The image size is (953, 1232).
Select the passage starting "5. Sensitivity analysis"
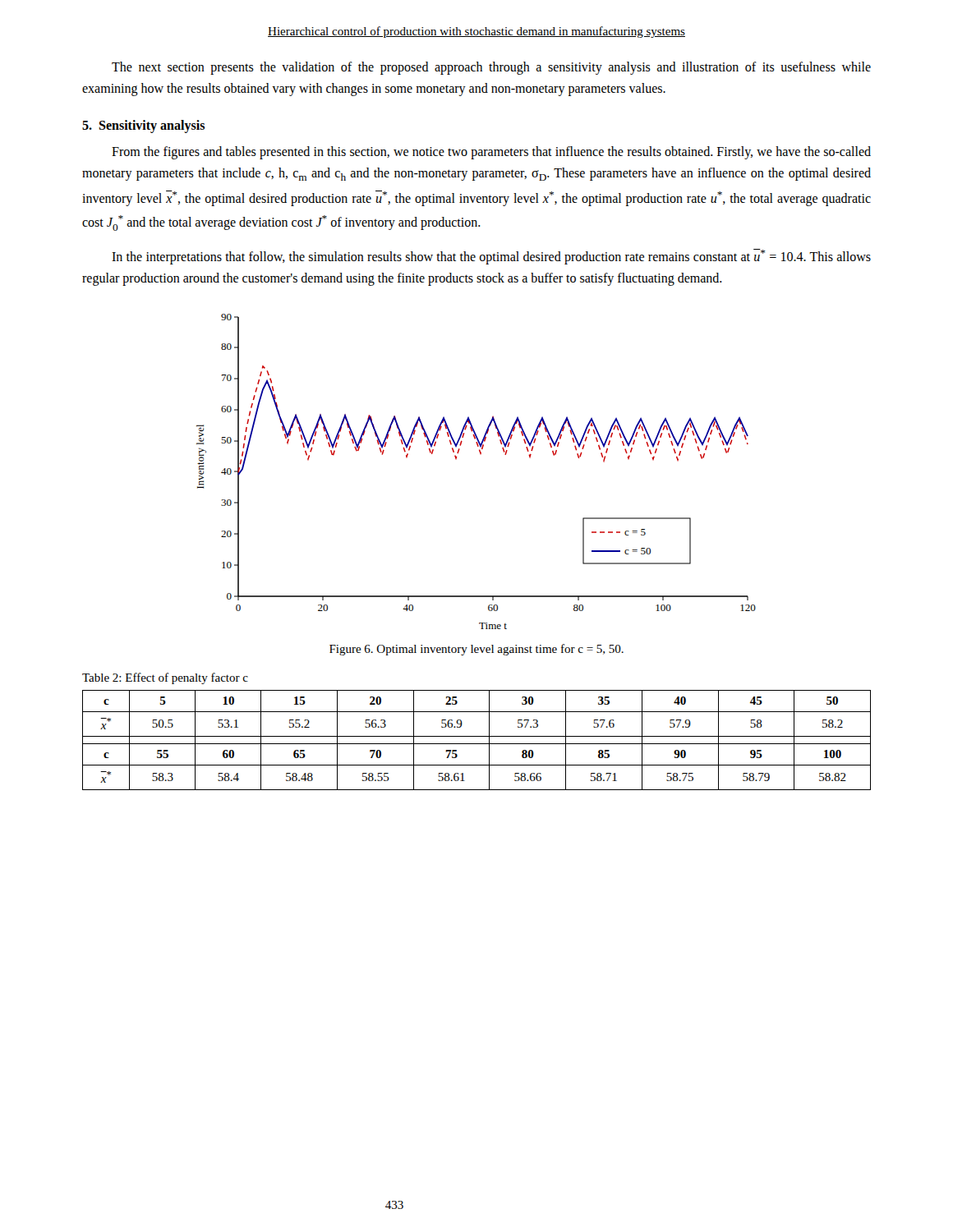point(144,125)
